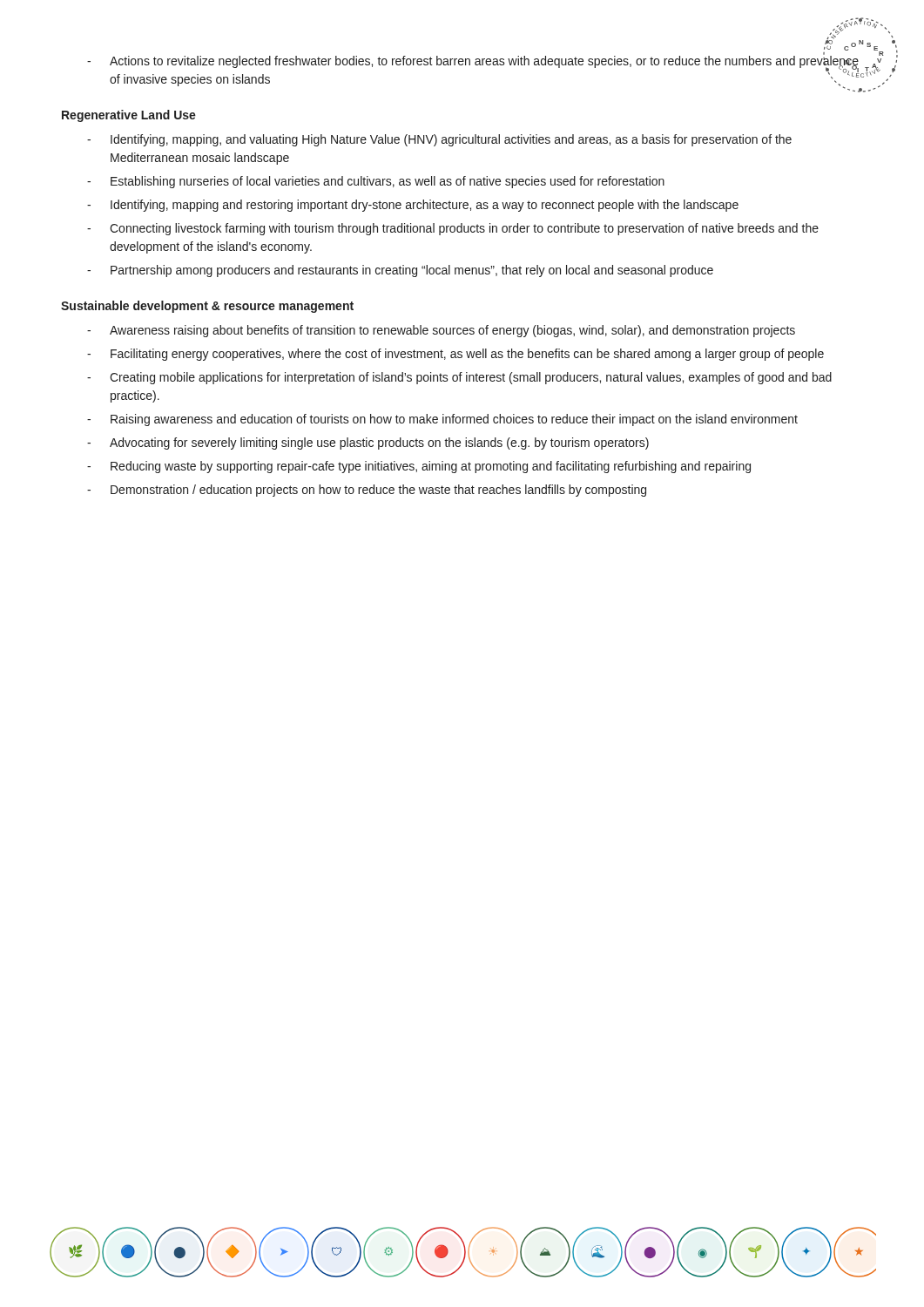Select the block starting "- Establishing nurseries of local"
The height and width of the screenshot is (1307, 924).
tap(479, 182)
